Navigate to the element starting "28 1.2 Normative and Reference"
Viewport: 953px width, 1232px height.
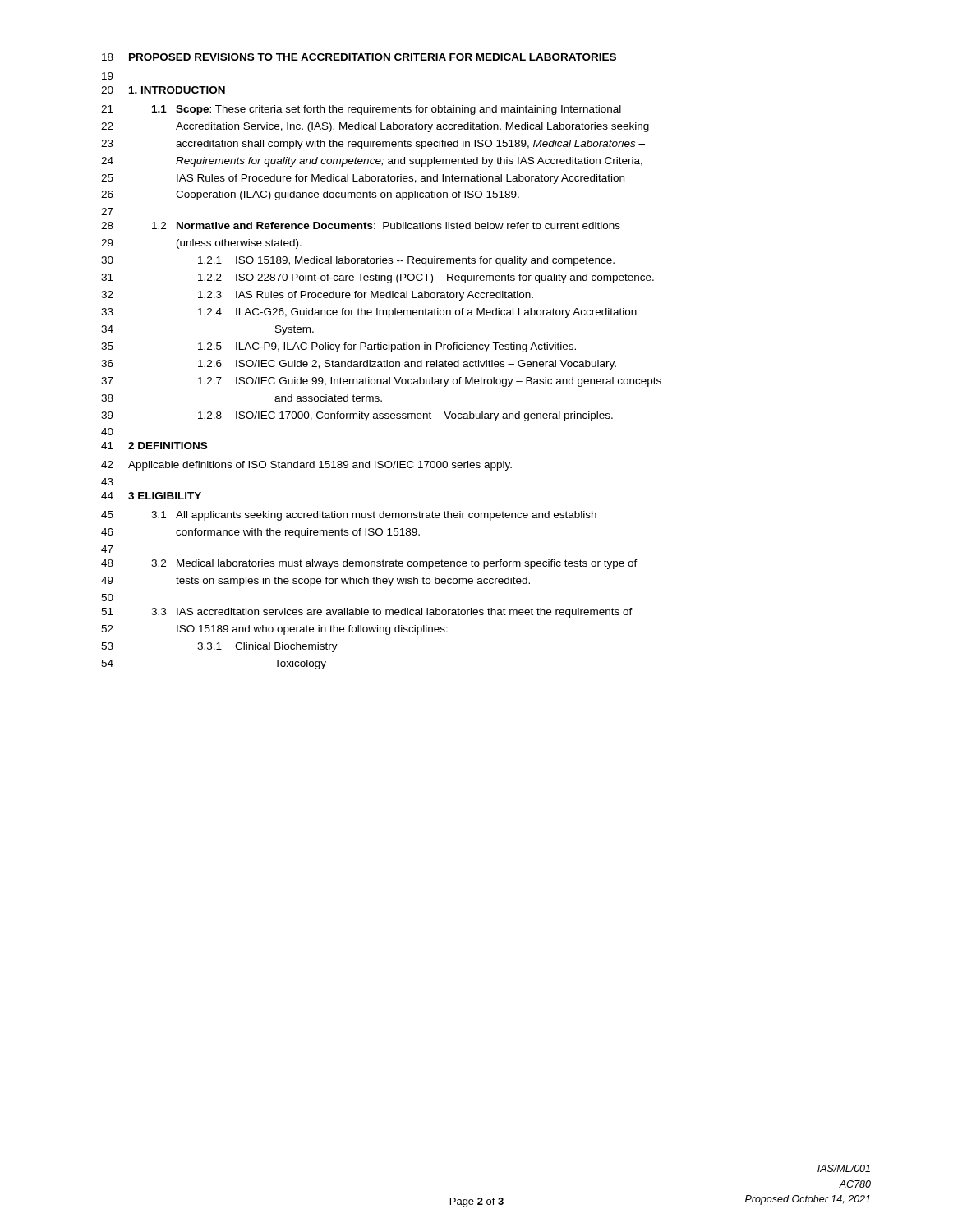pyautogui.click(x=476, y=227)
